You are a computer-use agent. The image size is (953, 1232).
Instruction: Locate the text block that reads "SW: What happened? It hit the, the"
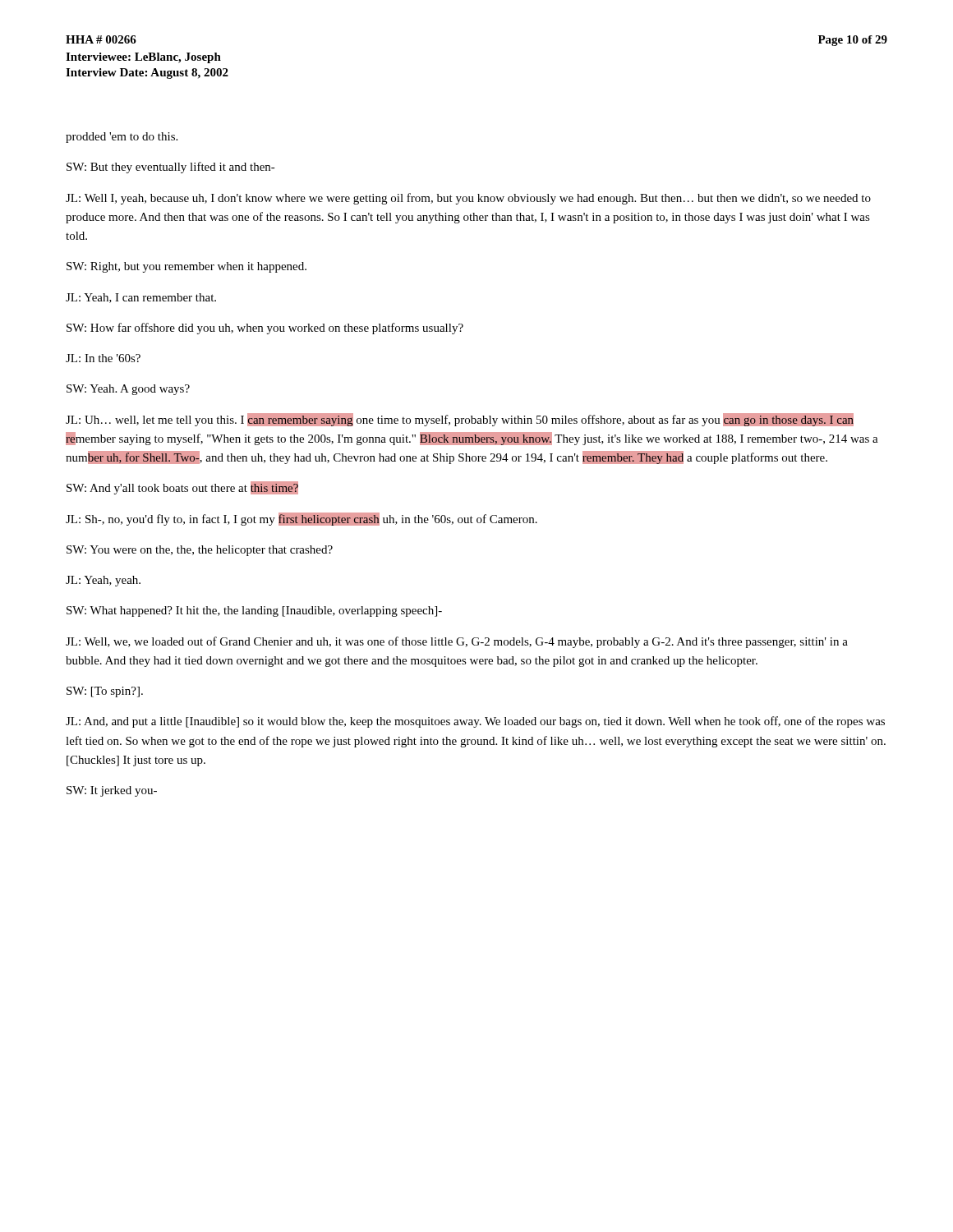tap(254, 610)
